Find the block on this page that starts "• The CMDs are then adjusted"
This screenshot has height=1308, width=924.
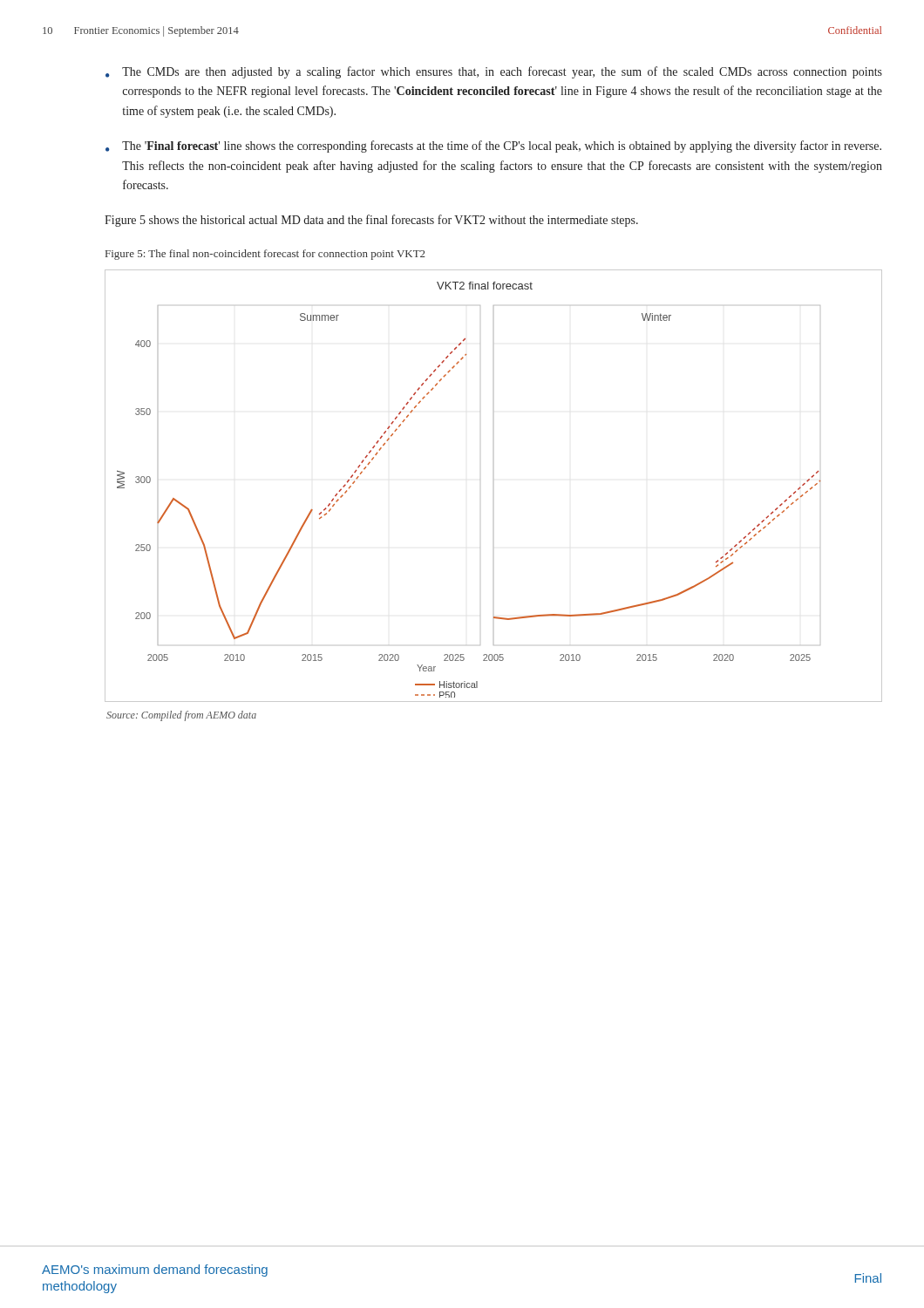(x=493, y=92)
